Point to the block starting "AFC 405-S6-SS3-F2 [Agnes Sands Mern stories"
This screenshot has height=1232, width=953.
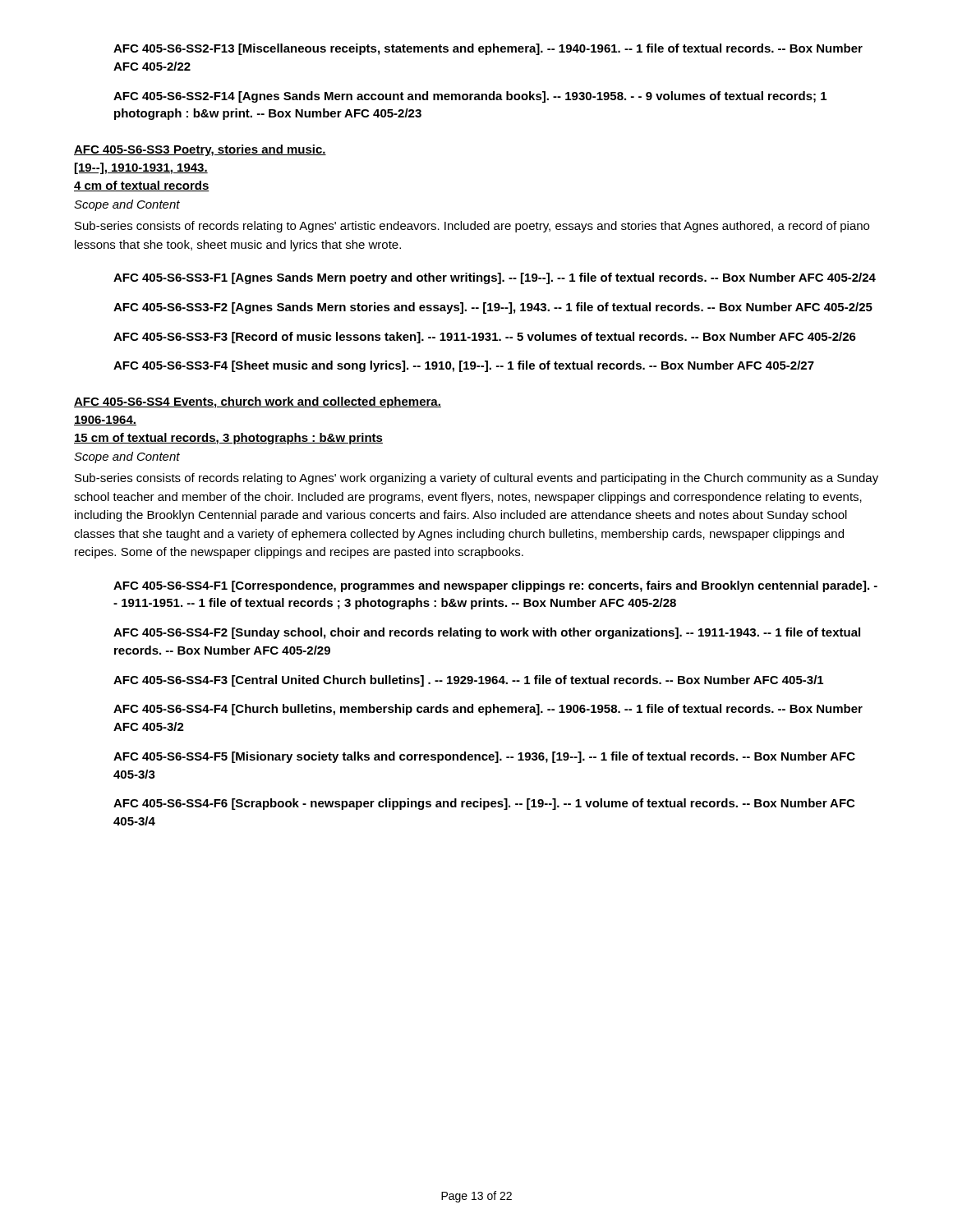pyautogui.click(x=496, y=307)
